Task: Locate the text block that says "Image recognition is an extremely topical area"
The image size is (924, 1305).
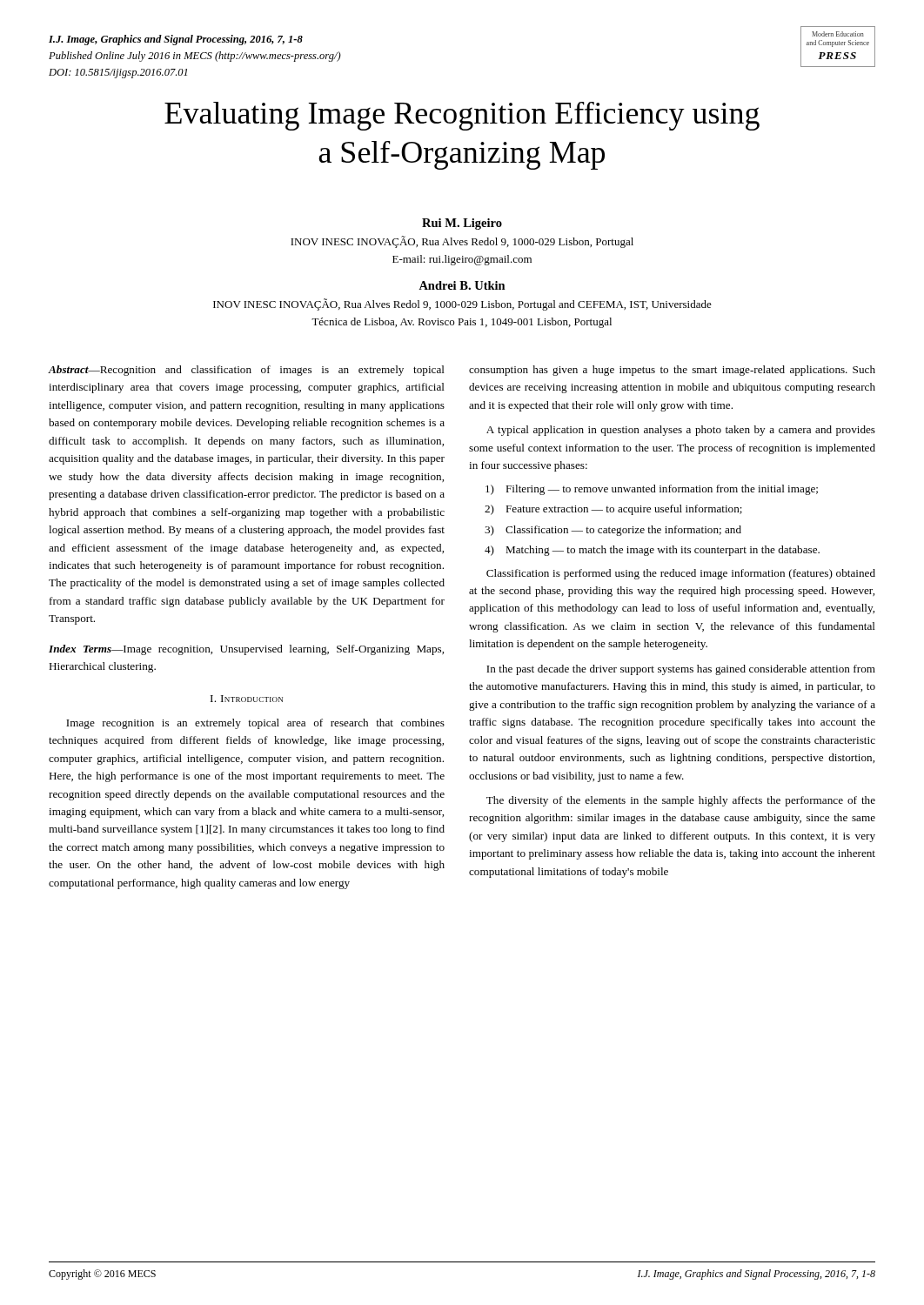Action: (247, 802)
